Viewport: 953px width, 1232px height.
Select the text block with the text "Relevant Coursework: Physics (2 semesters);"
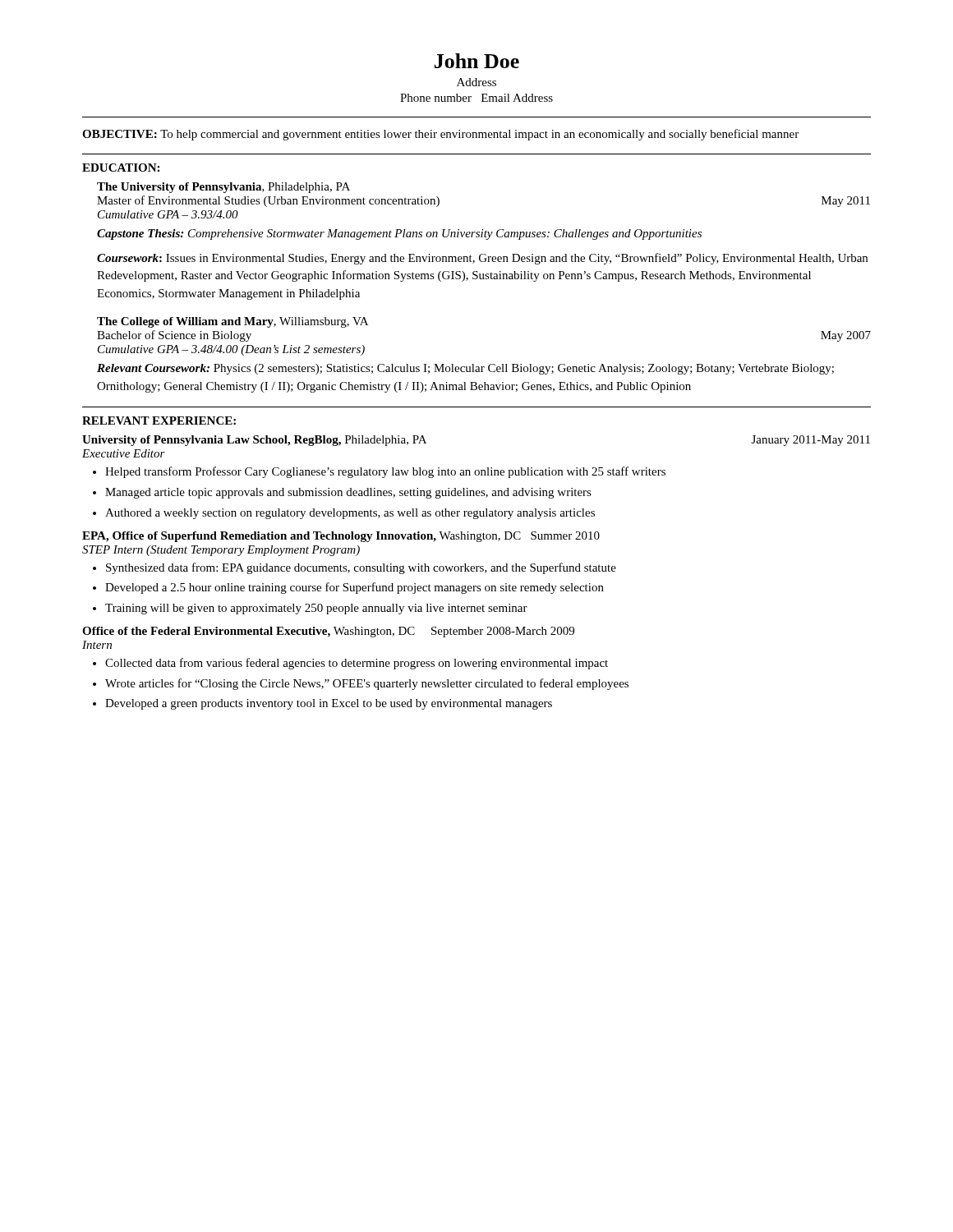[x=466, y=377]
